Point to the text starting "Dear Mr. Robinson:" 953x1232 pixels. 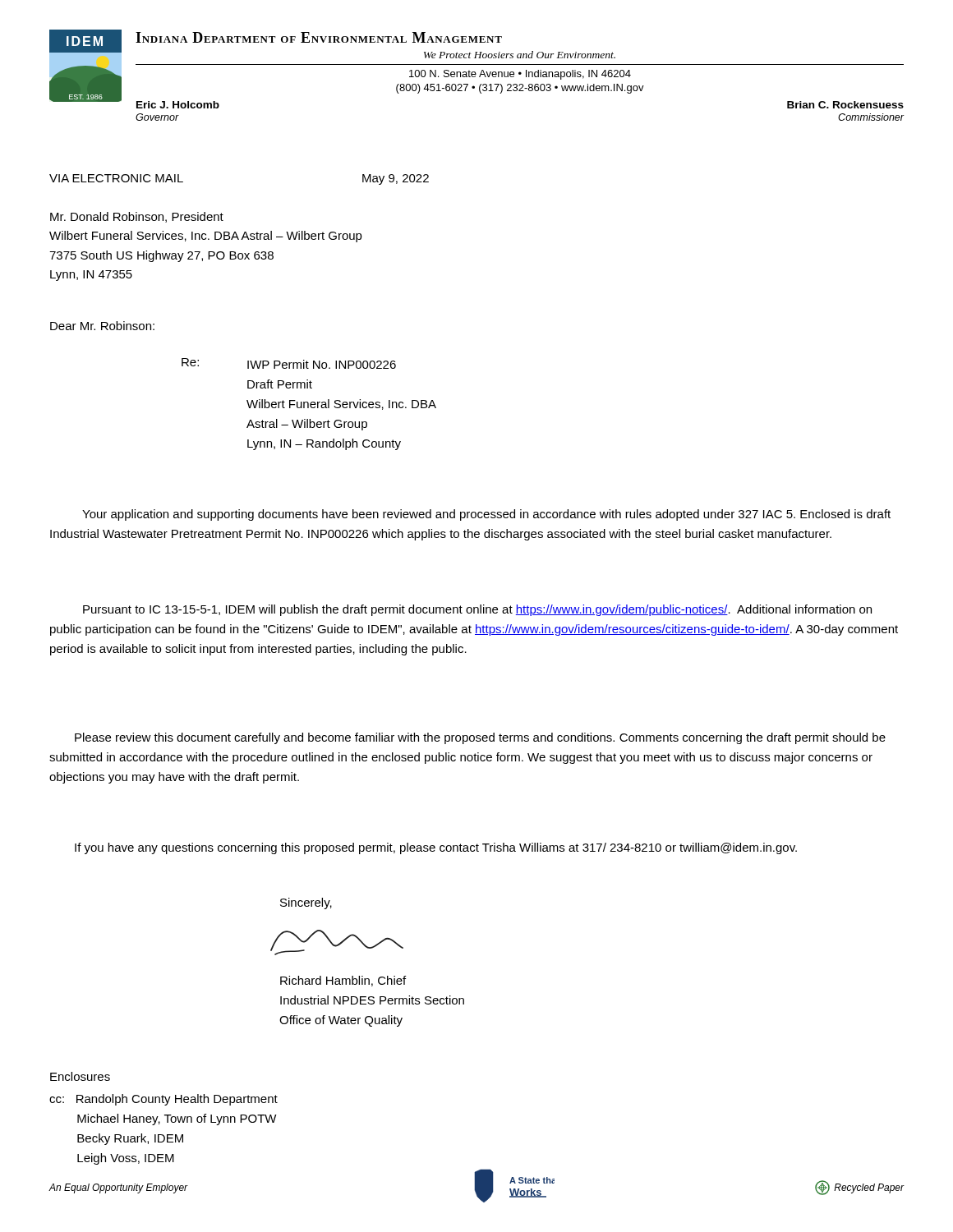[x=102, y=326]
